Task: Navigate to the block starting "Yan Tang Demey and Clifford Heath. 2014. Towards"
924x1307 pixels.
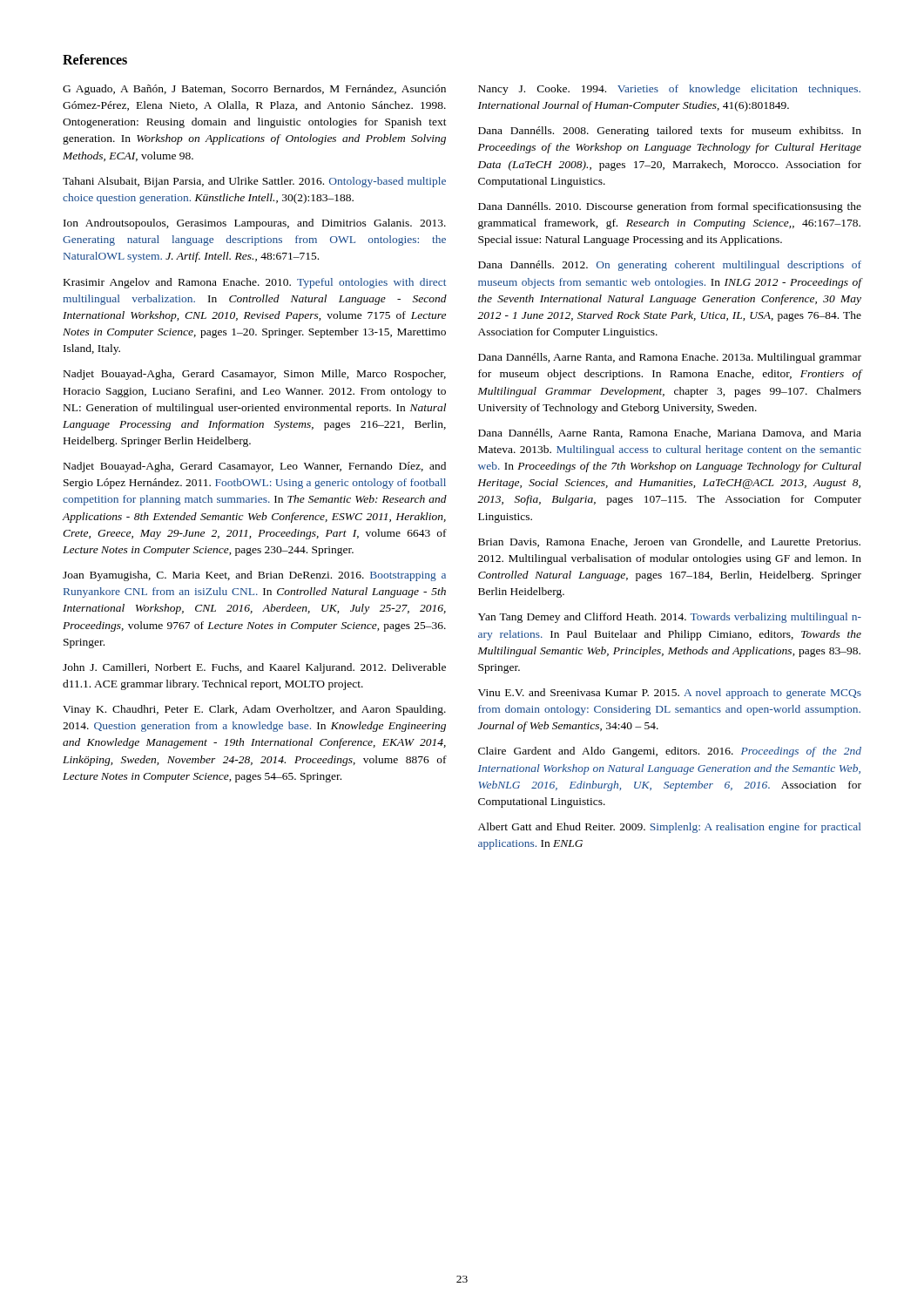Action: coord(669,642)
